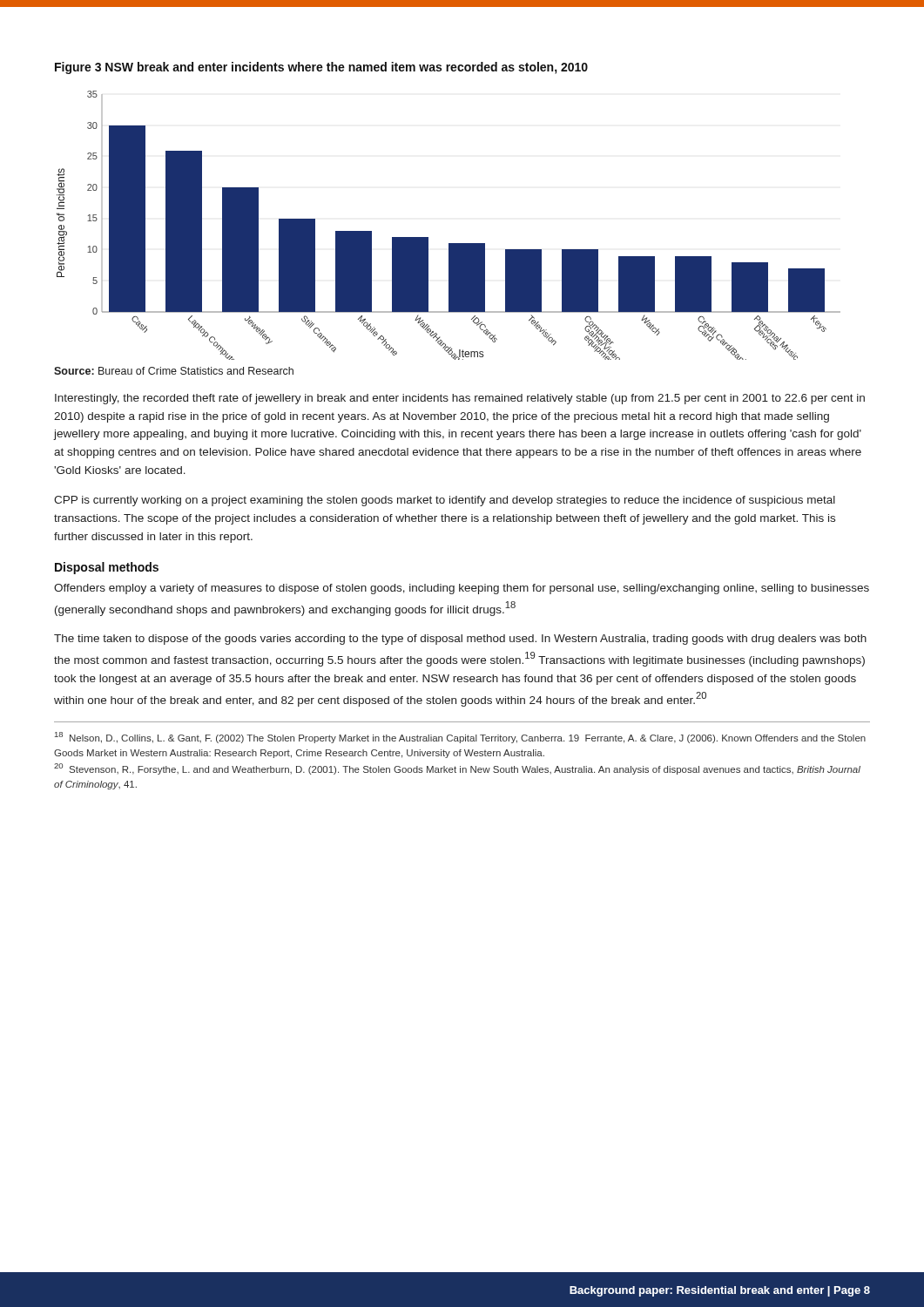The height and width of the screenshot is (1307, 924).
Task: Find the caption that reads "Source: Bureau of Crime Statistics"
Action: click(x=174, y=371)
